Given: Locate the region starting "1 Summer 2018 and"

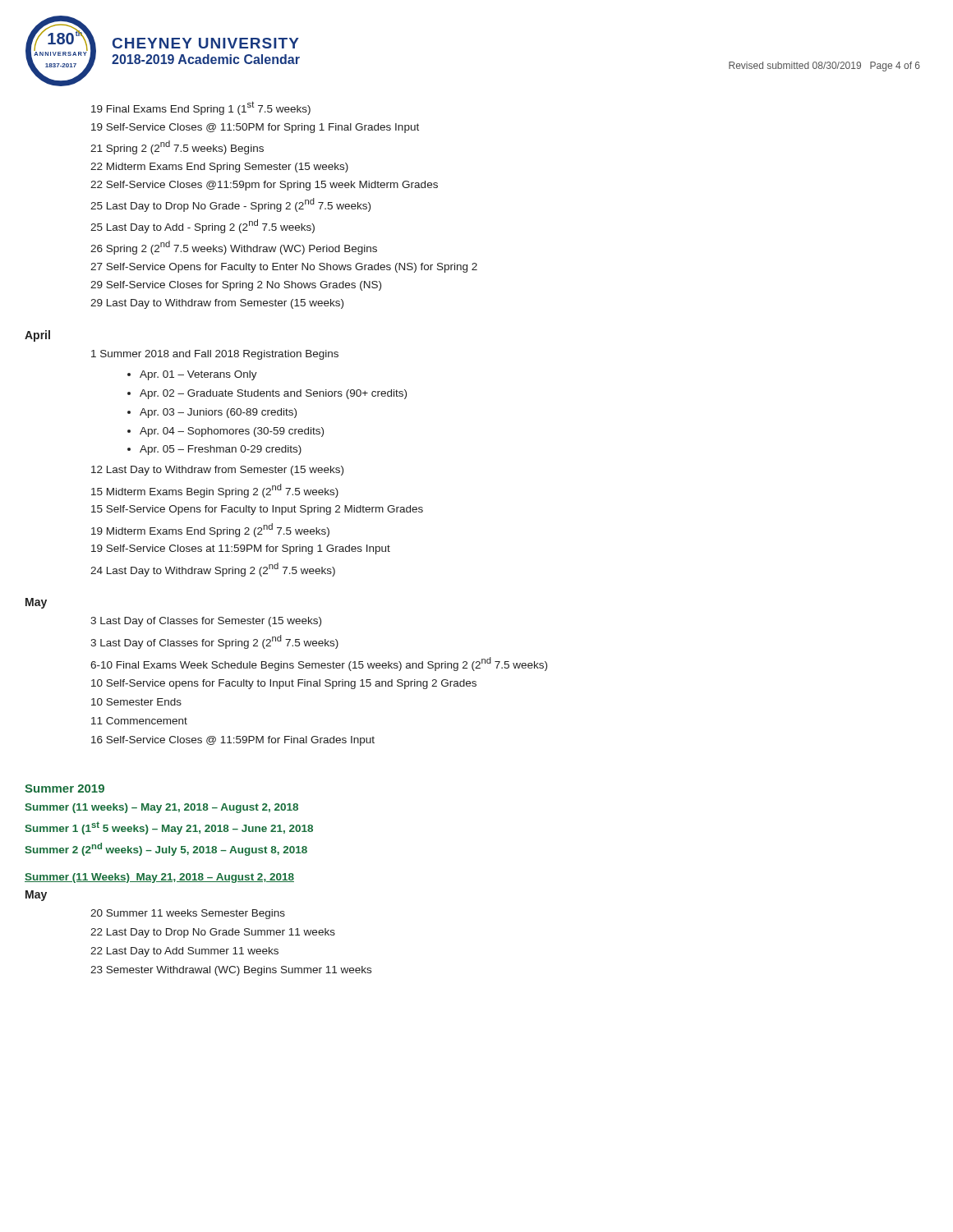Looking at the screenshot, I should tap(215, 354).
